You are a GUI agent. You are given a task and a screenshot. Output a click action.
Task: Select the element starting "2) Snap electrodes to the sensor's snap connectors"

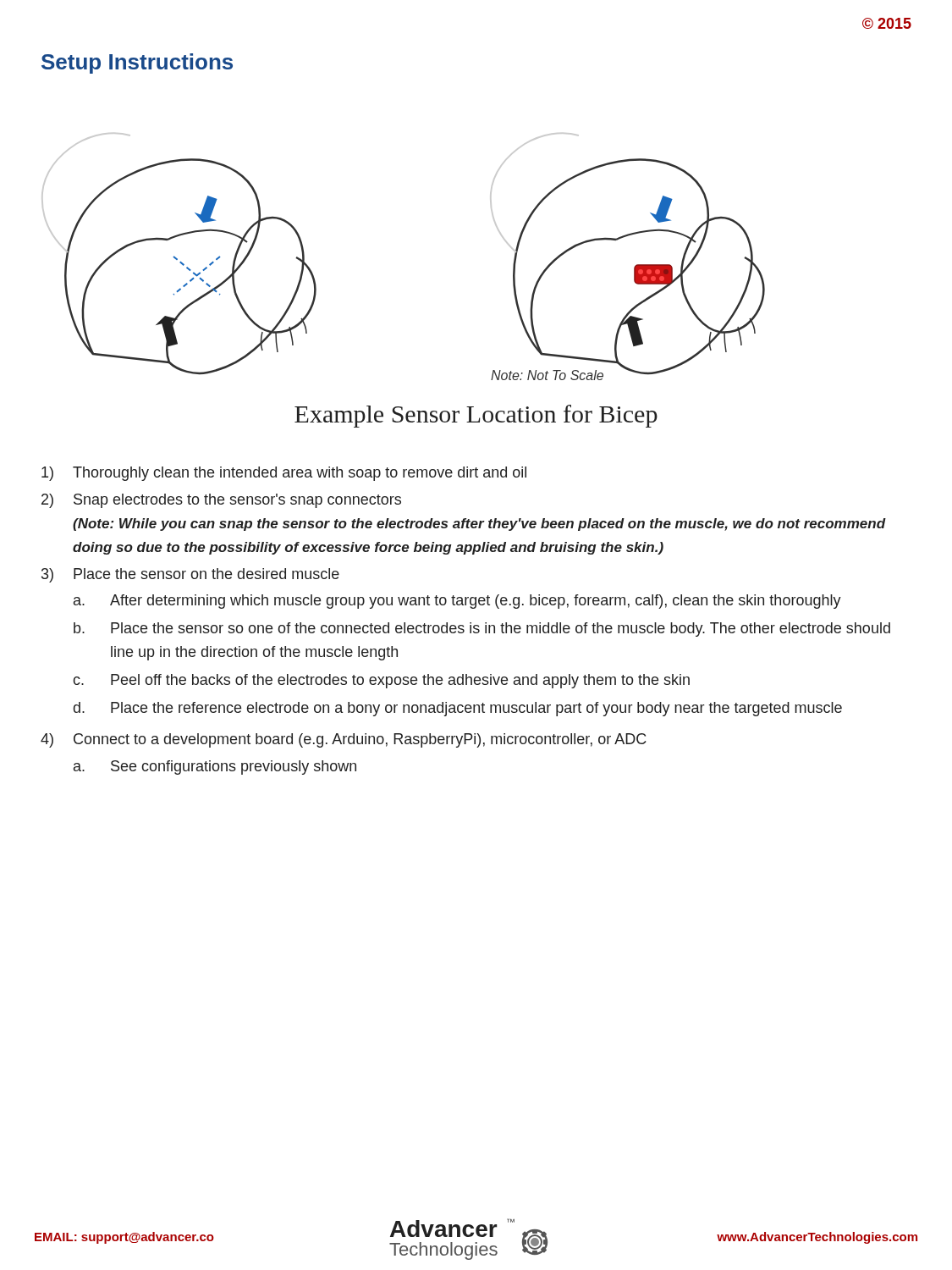coord(472,524)
